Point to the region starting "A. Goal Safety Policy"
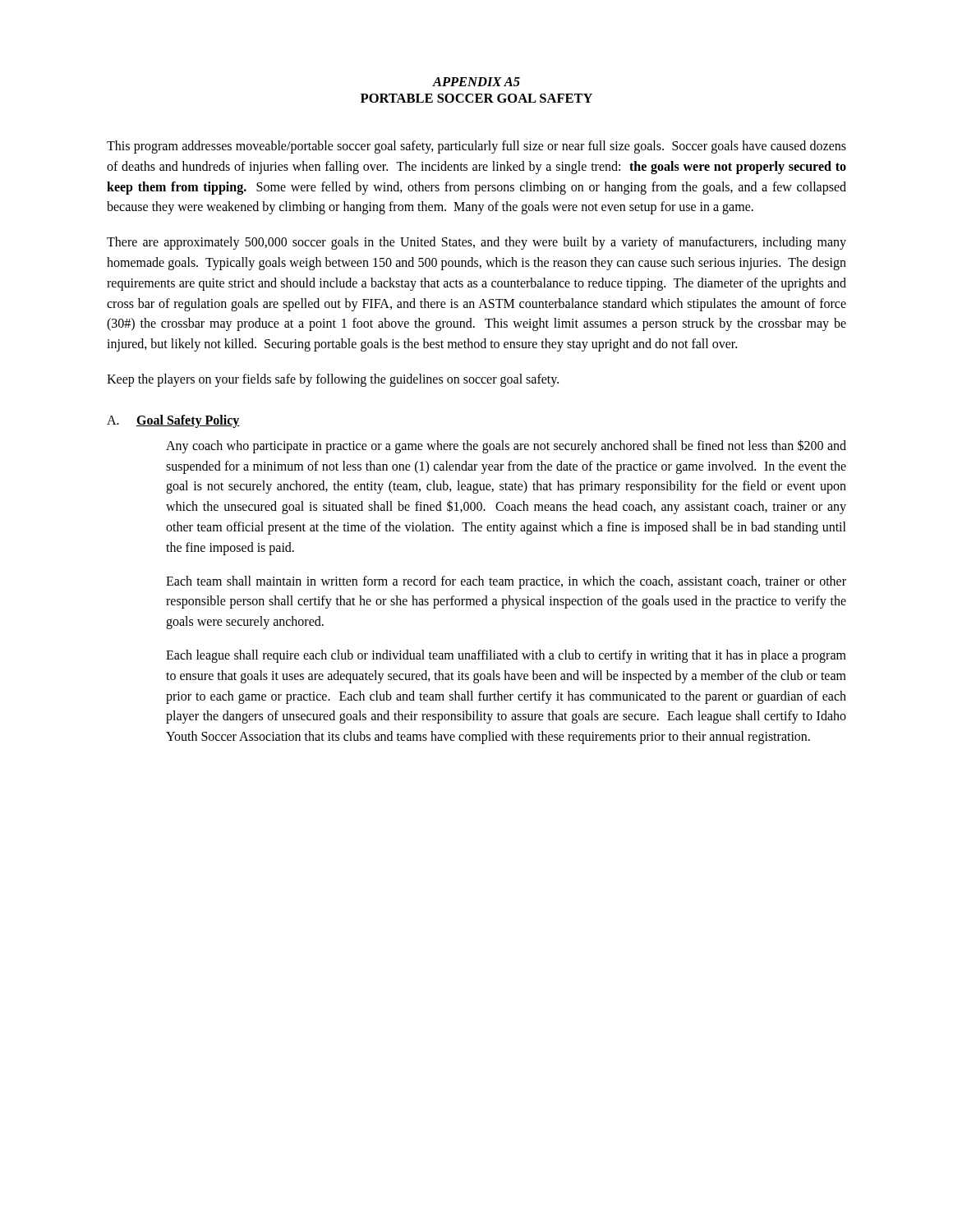Image resolution: width=953 pixels, height=1232 pixels. point(173,420)
